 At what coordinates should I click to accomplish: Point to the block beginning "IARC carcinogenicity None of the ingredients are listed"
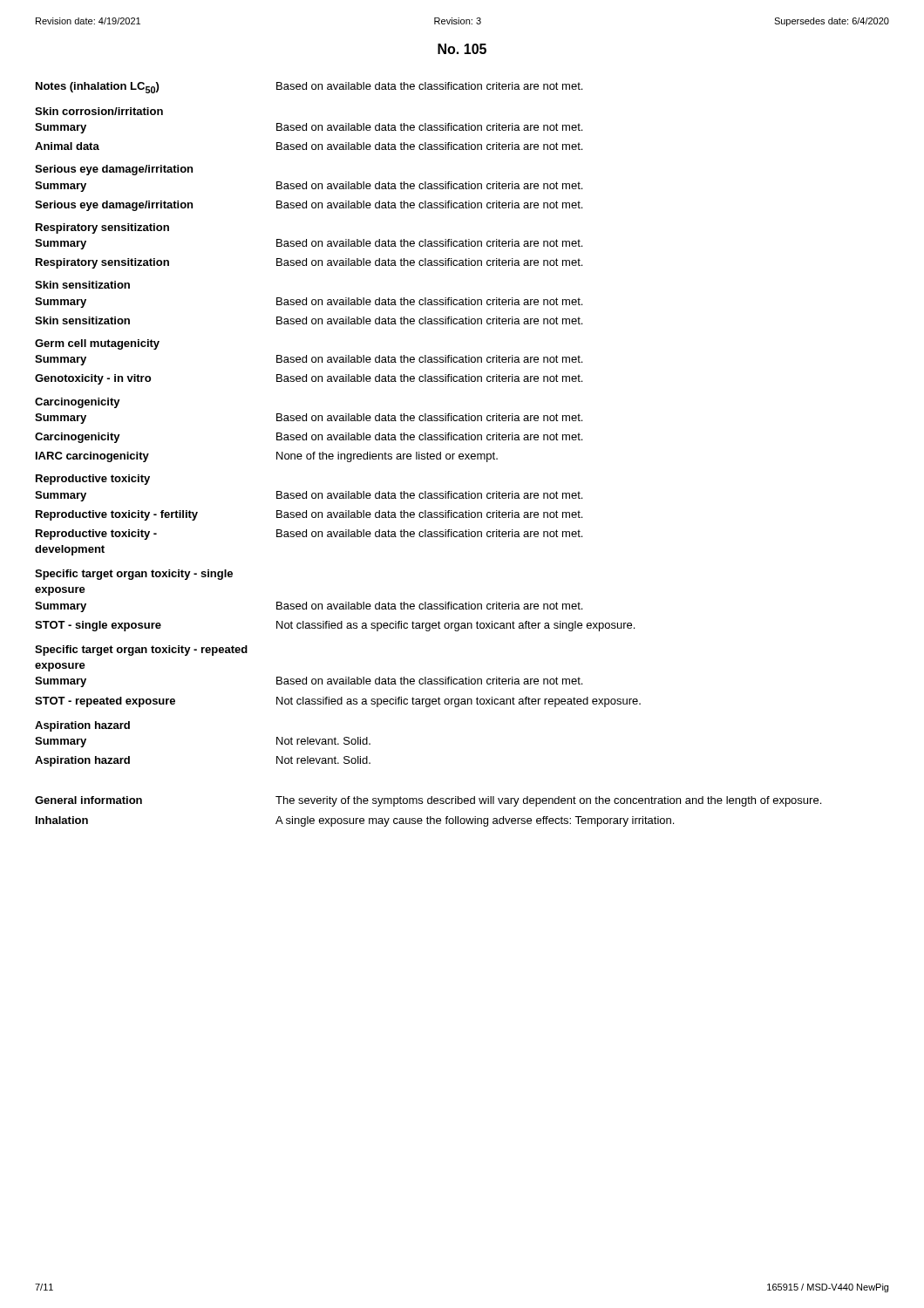coord(462,456)
